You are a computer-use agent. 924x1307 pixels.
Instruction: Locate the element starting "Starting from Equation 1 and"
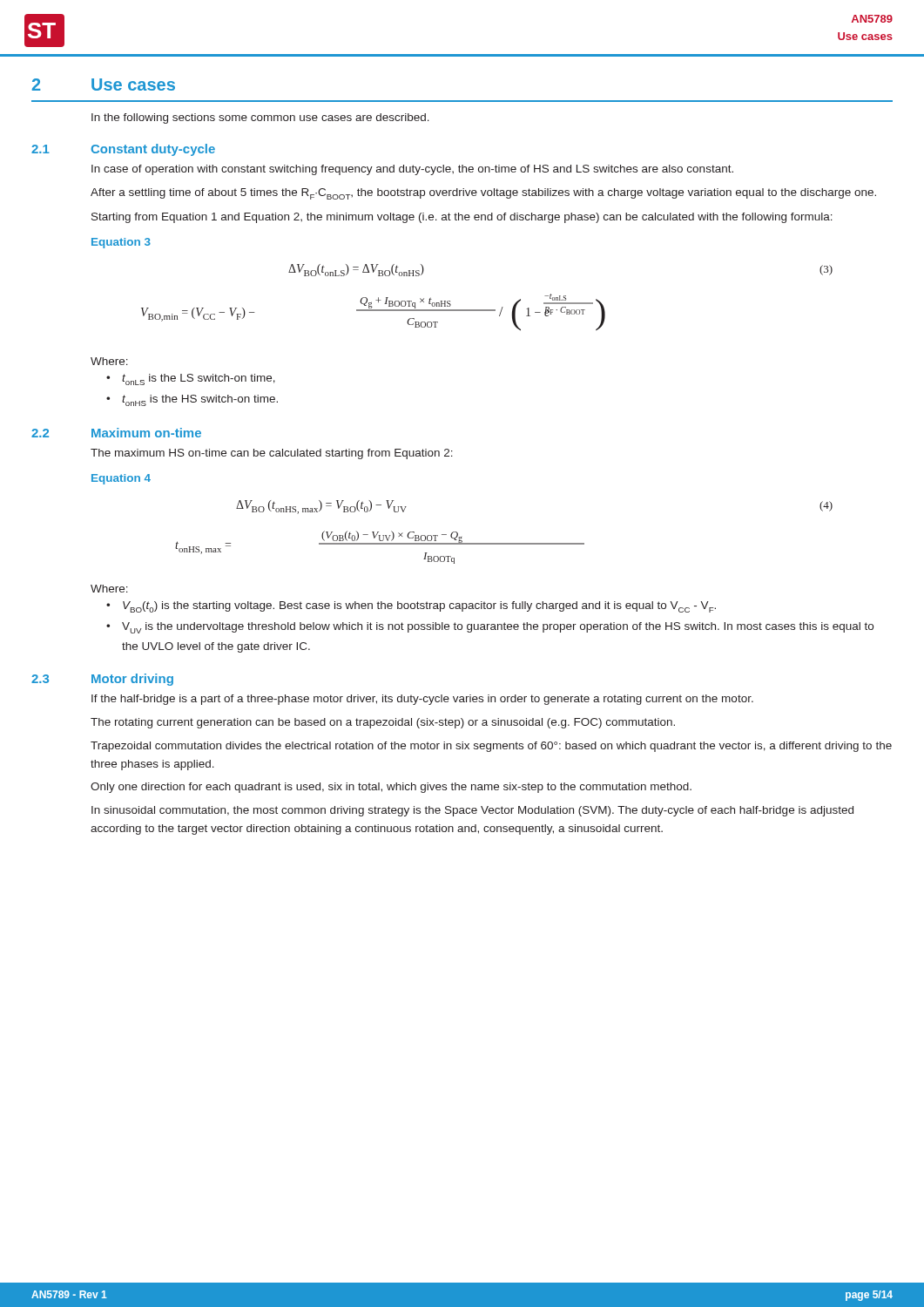click(x=462, y=216)
